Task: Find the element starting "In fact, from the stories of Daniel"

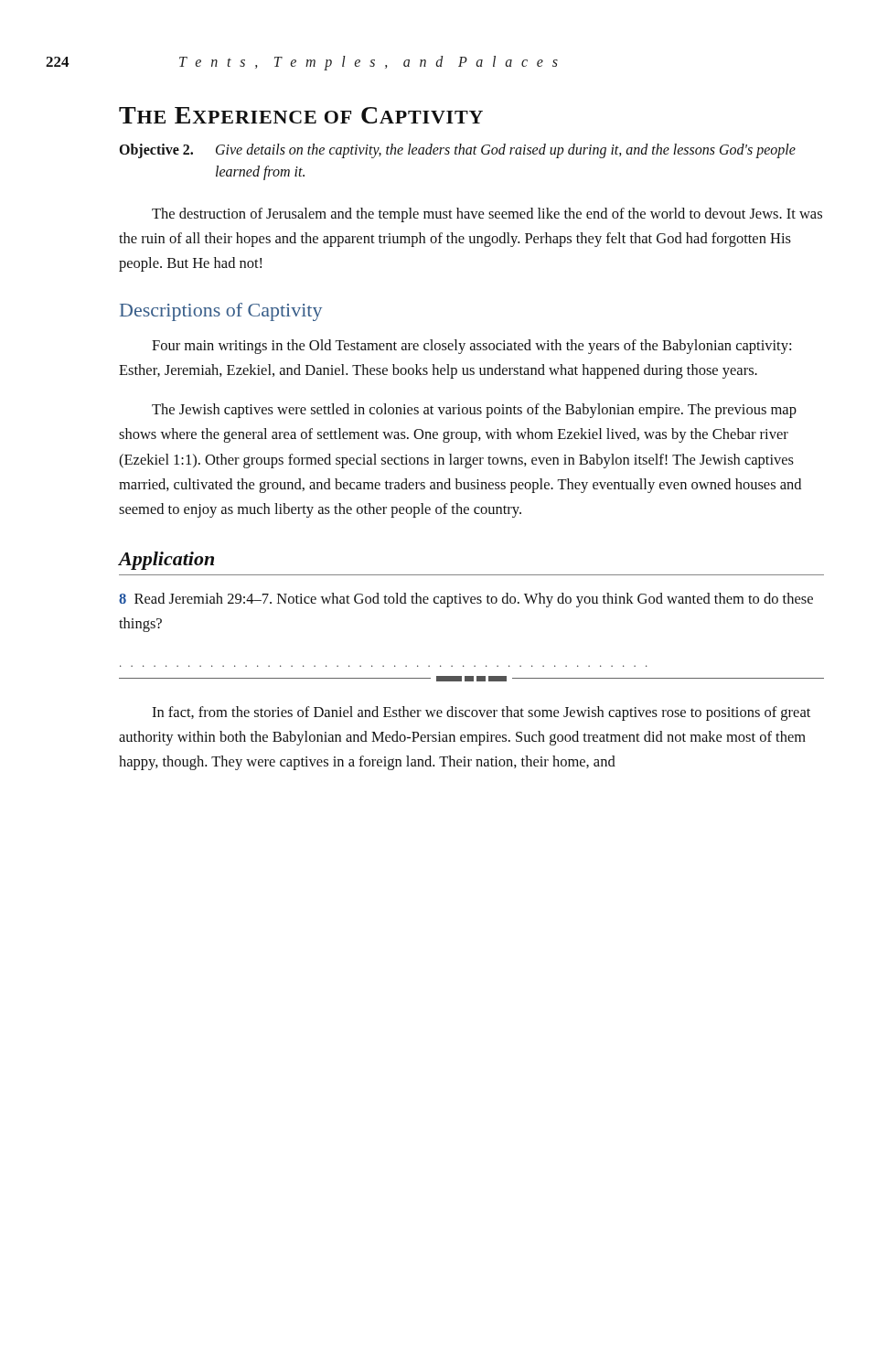Action: coord(465,737)
